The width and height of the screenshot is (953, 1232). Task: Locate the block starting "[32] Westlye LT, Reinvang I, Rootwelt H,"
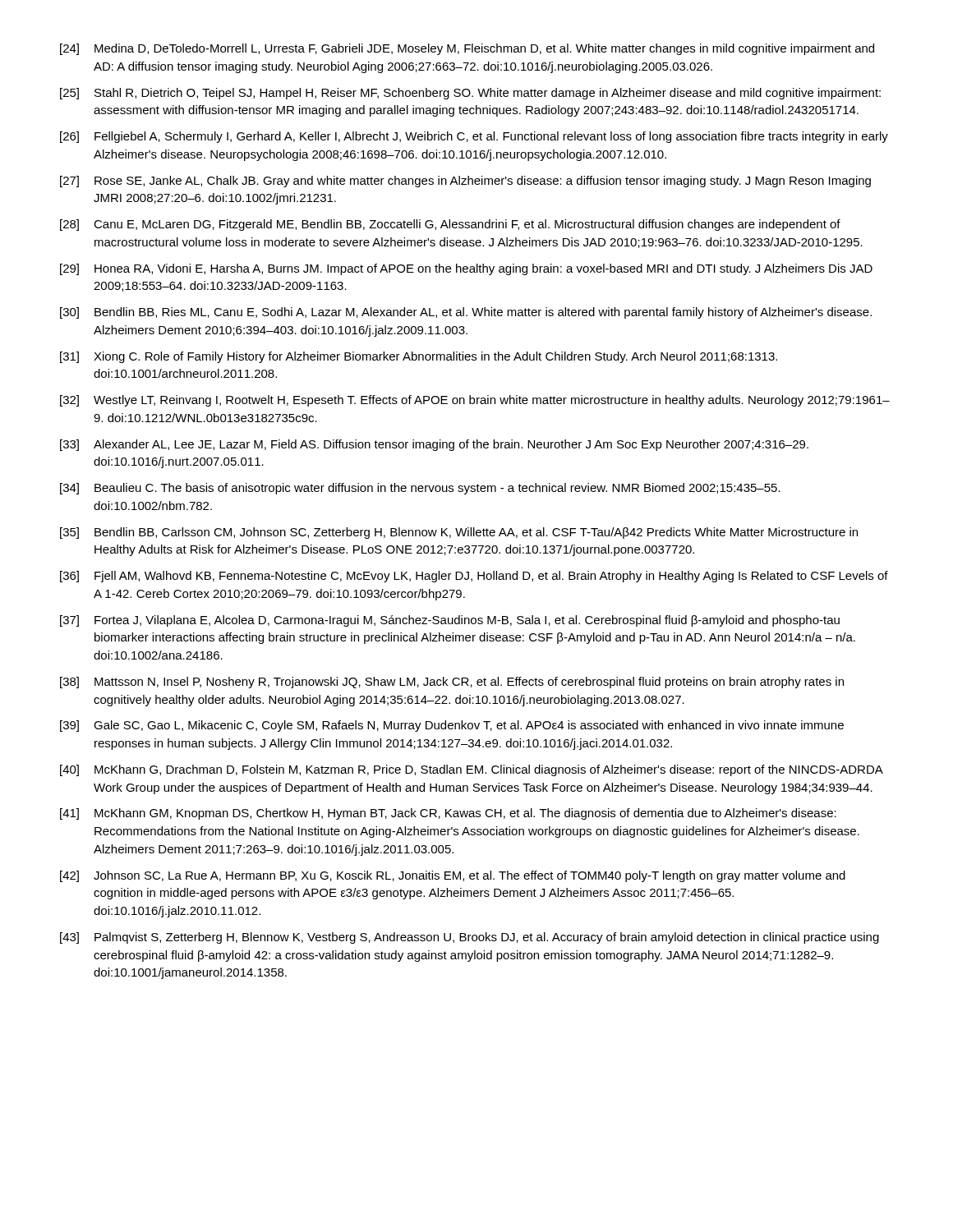click(476, 409)
